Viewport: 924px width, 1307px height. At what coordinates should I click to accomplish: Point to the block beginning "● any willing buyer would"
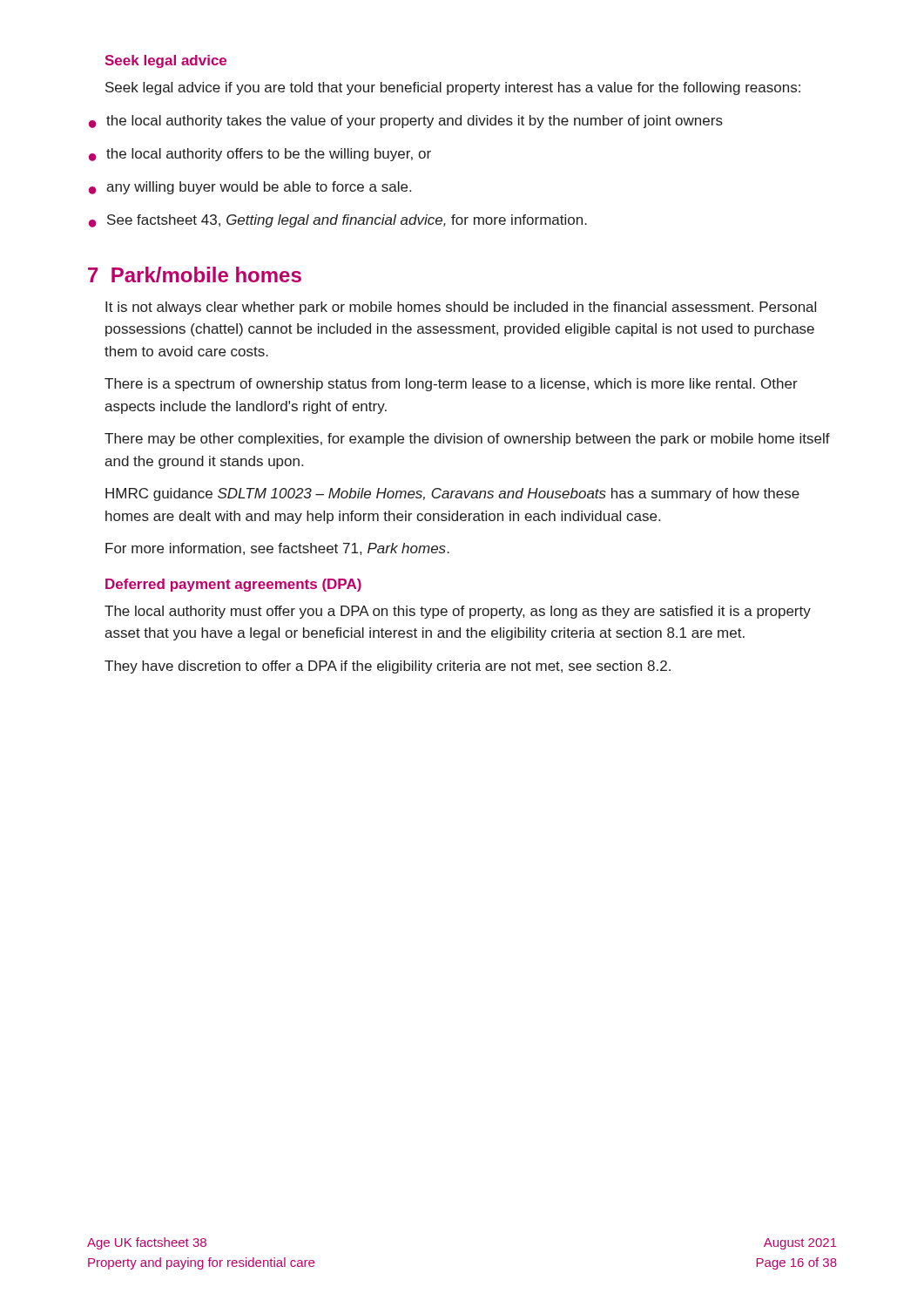coord(250,188)
